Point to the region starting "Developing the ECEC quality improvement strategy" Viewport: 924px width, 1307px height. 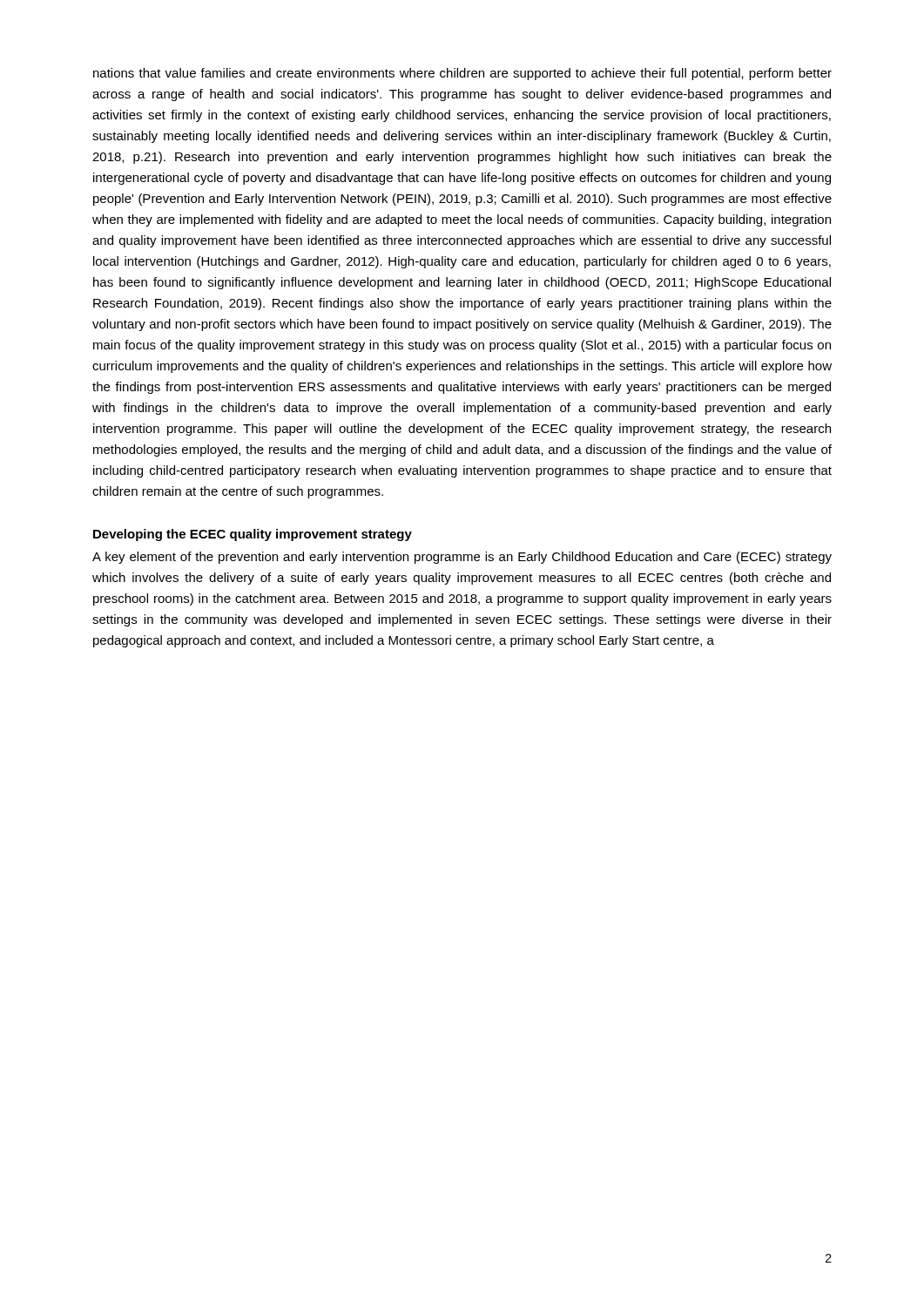click(x=252, y=534)
